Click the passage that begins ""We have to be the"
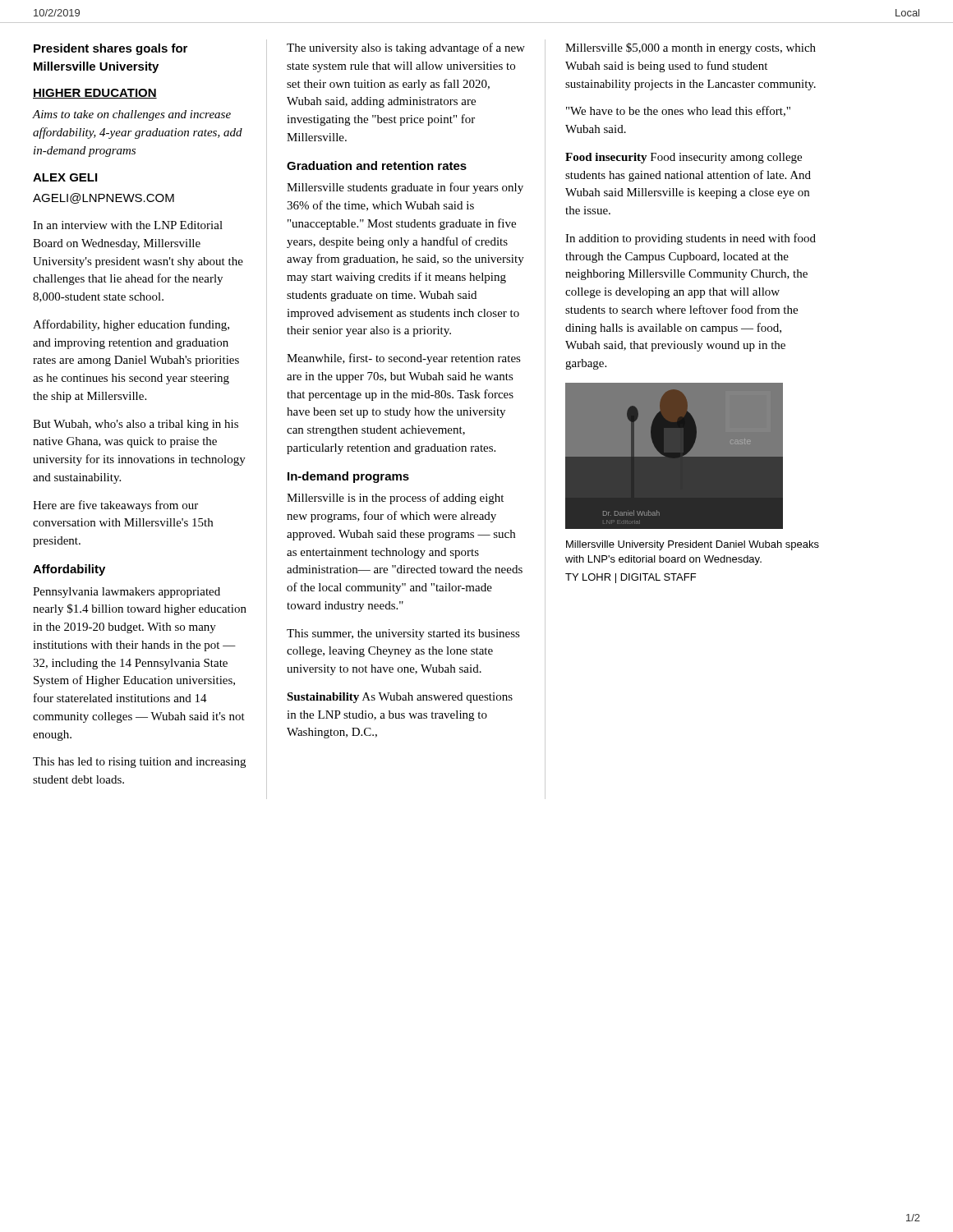953x1232 pixels. 693,121
